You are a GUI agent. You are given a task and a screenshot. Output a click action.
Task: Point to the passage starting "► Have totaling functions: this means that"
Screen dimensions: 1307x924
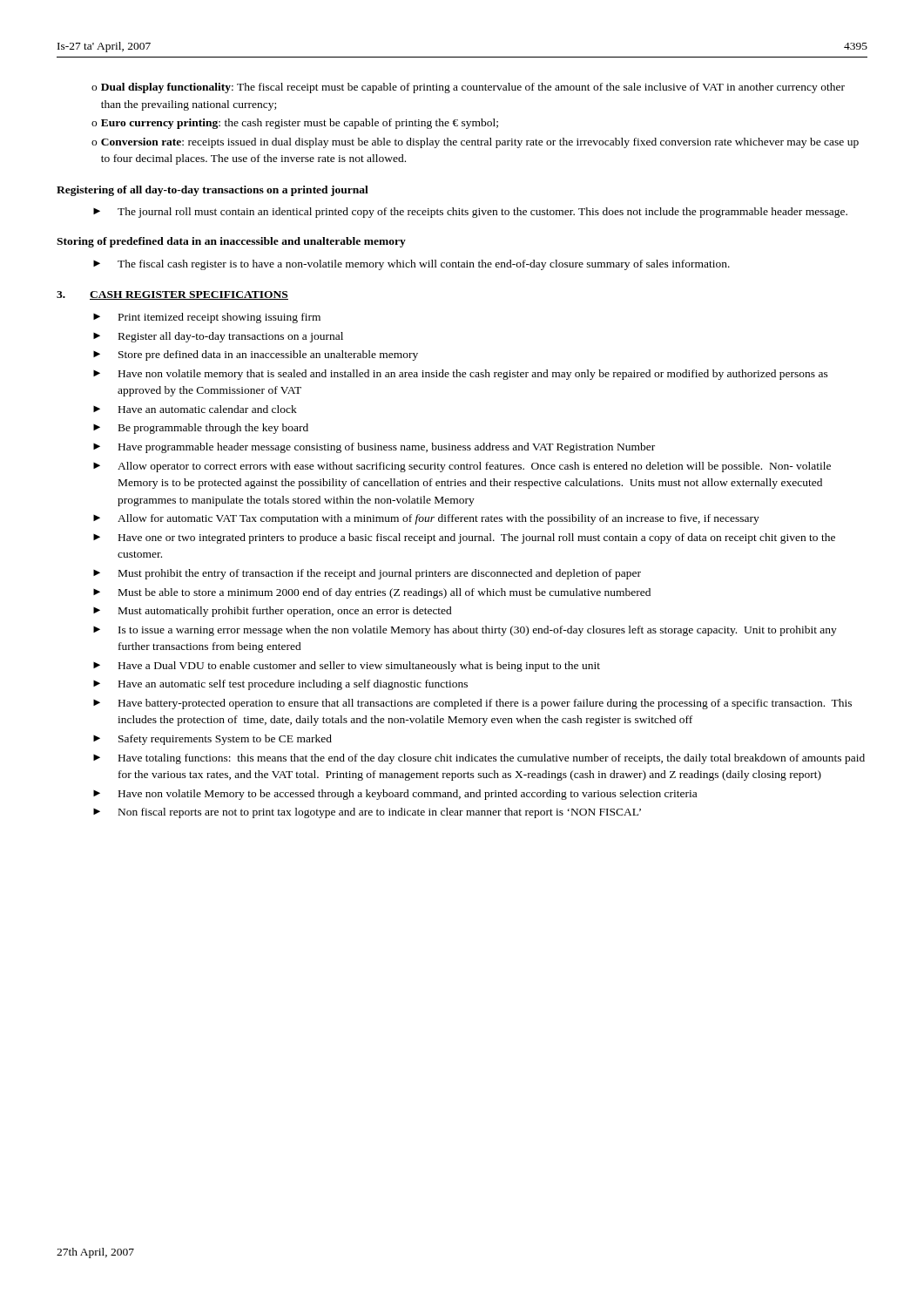click(479, 766)
